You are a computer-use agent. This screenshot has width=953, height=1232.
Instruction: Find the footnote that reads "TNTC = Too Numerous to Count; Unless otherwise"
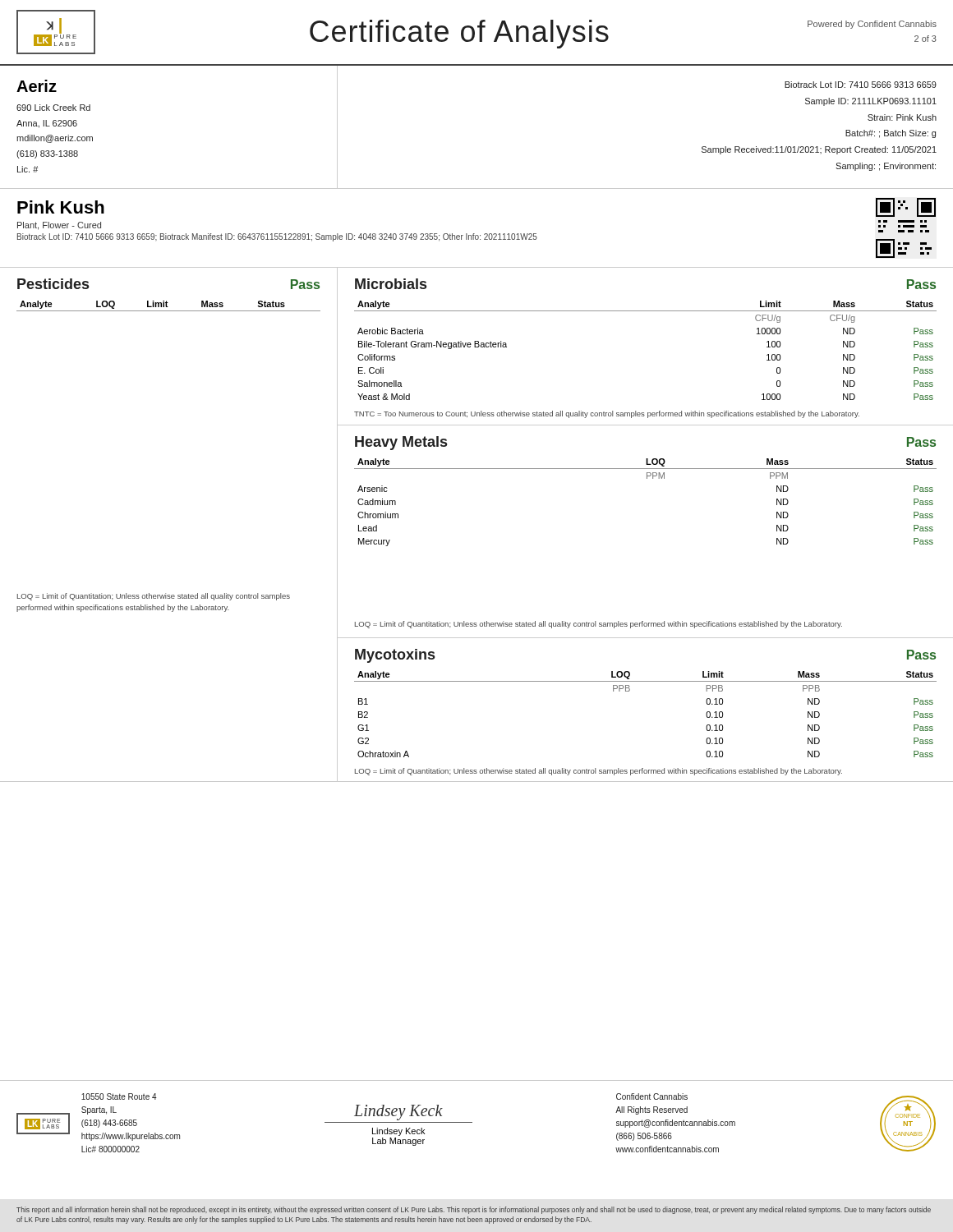pyautogui.click(x=607, y=414)
